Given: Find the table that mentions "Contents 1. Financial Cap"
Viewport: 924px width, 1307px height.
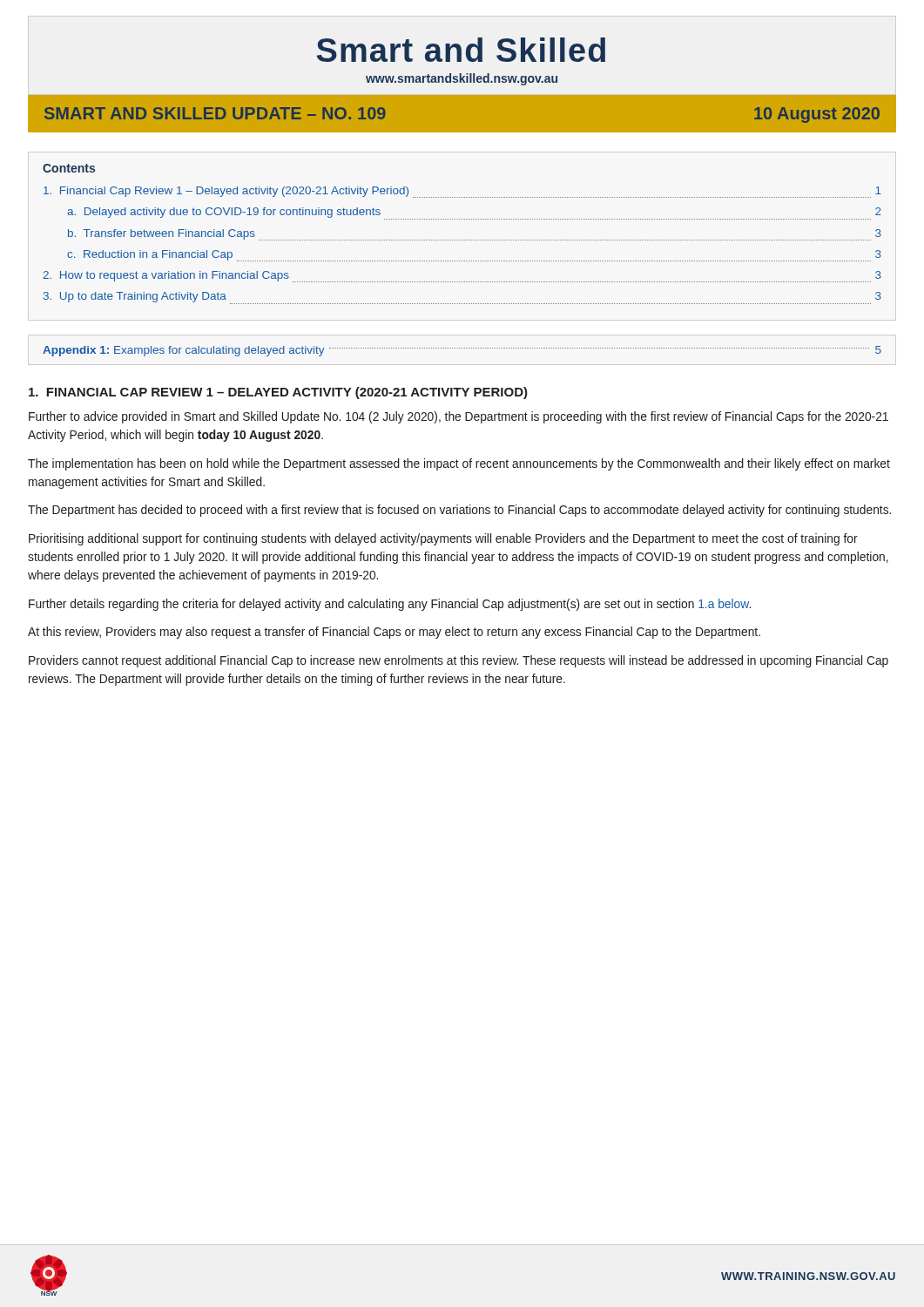Looking at the screenshot, I should point(462,236).
